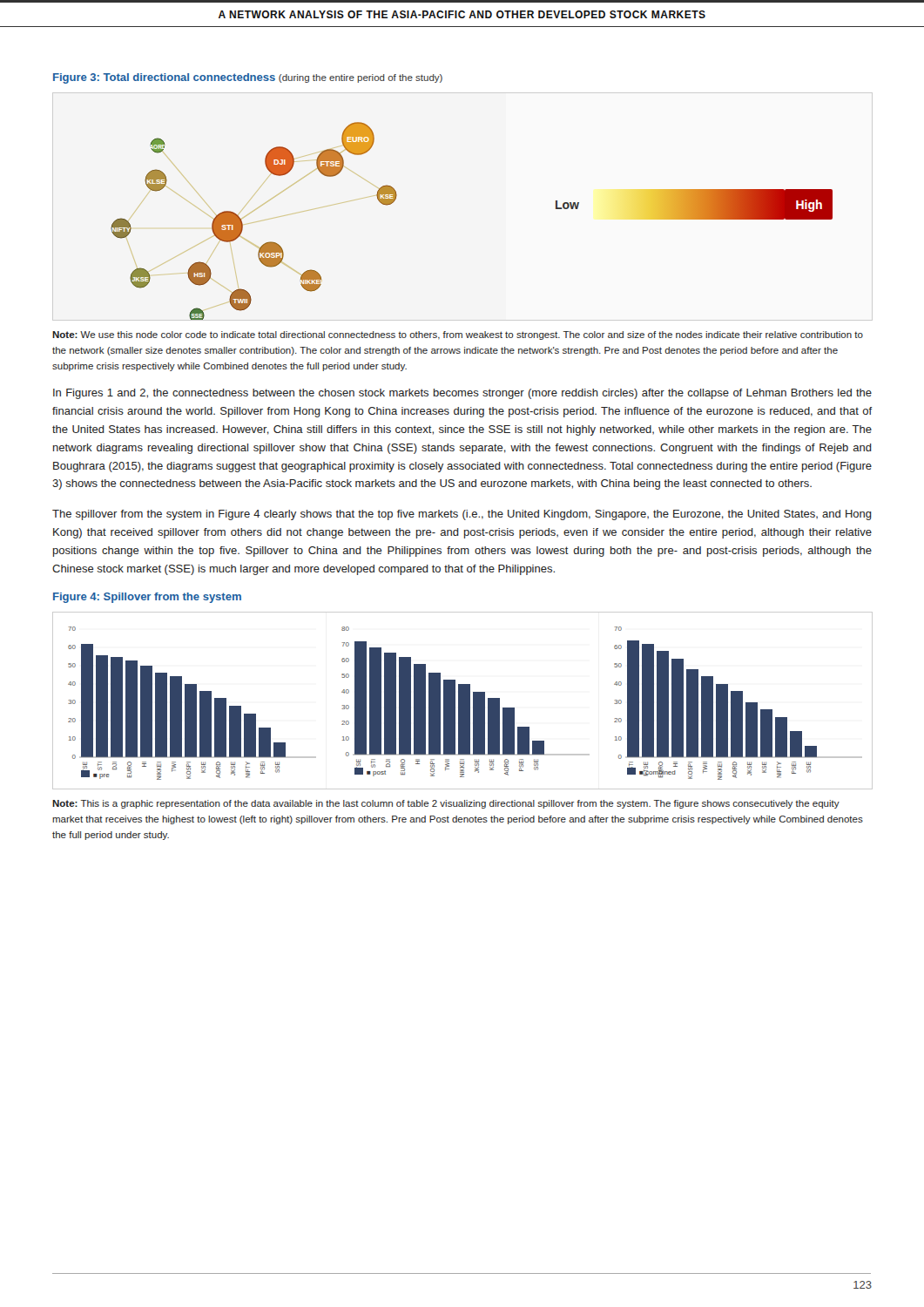Point to the block beginning "The spillover from the system in"

click(x=462, y=541)
